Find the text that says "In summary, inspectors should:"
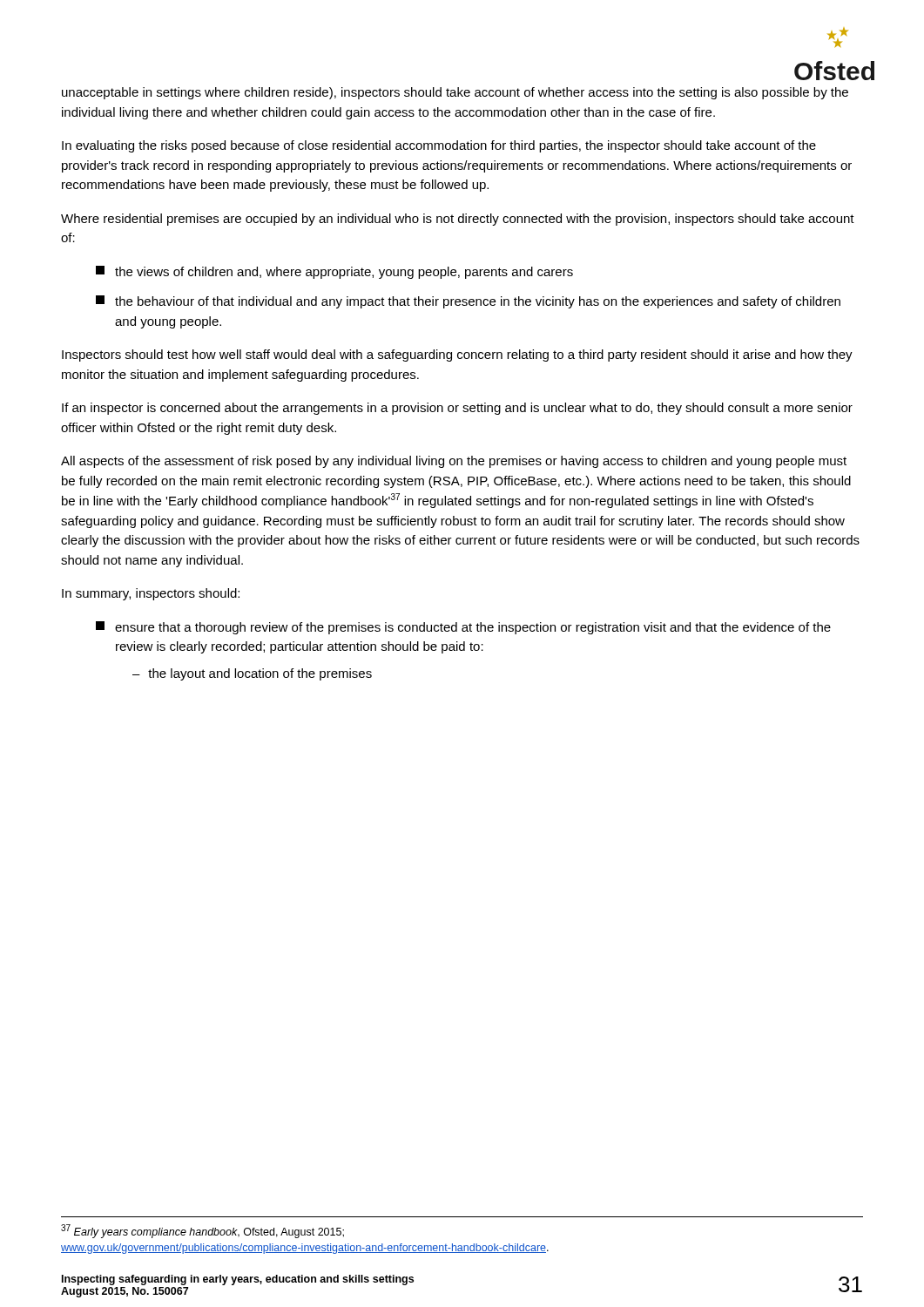Screen dimensions: 1307x924 pos(151,594)
